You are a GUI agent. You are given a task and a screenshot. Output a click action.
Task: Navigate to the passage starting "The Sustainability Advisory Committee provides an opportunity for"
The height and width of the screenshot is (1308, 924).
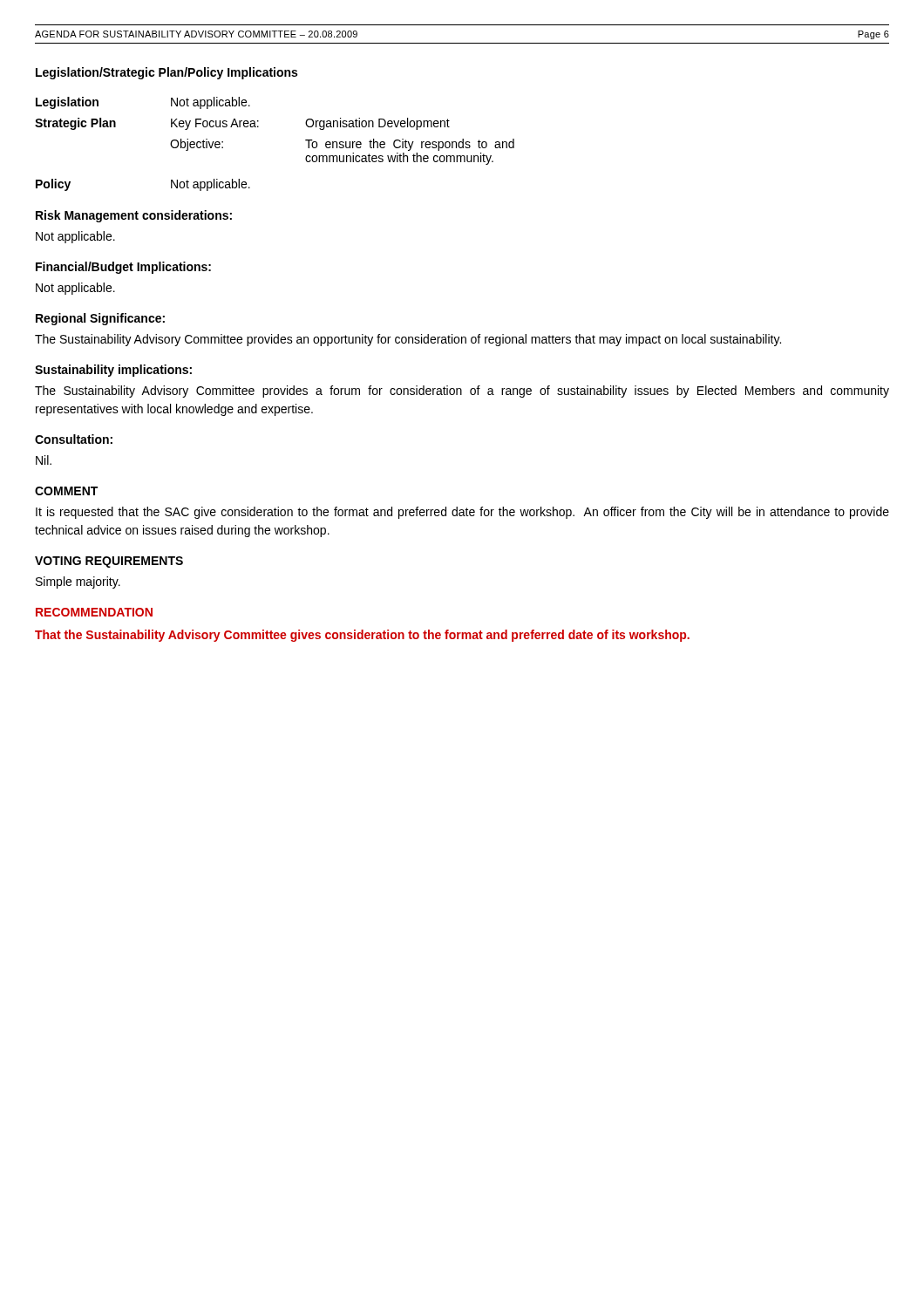click(409, 339)
